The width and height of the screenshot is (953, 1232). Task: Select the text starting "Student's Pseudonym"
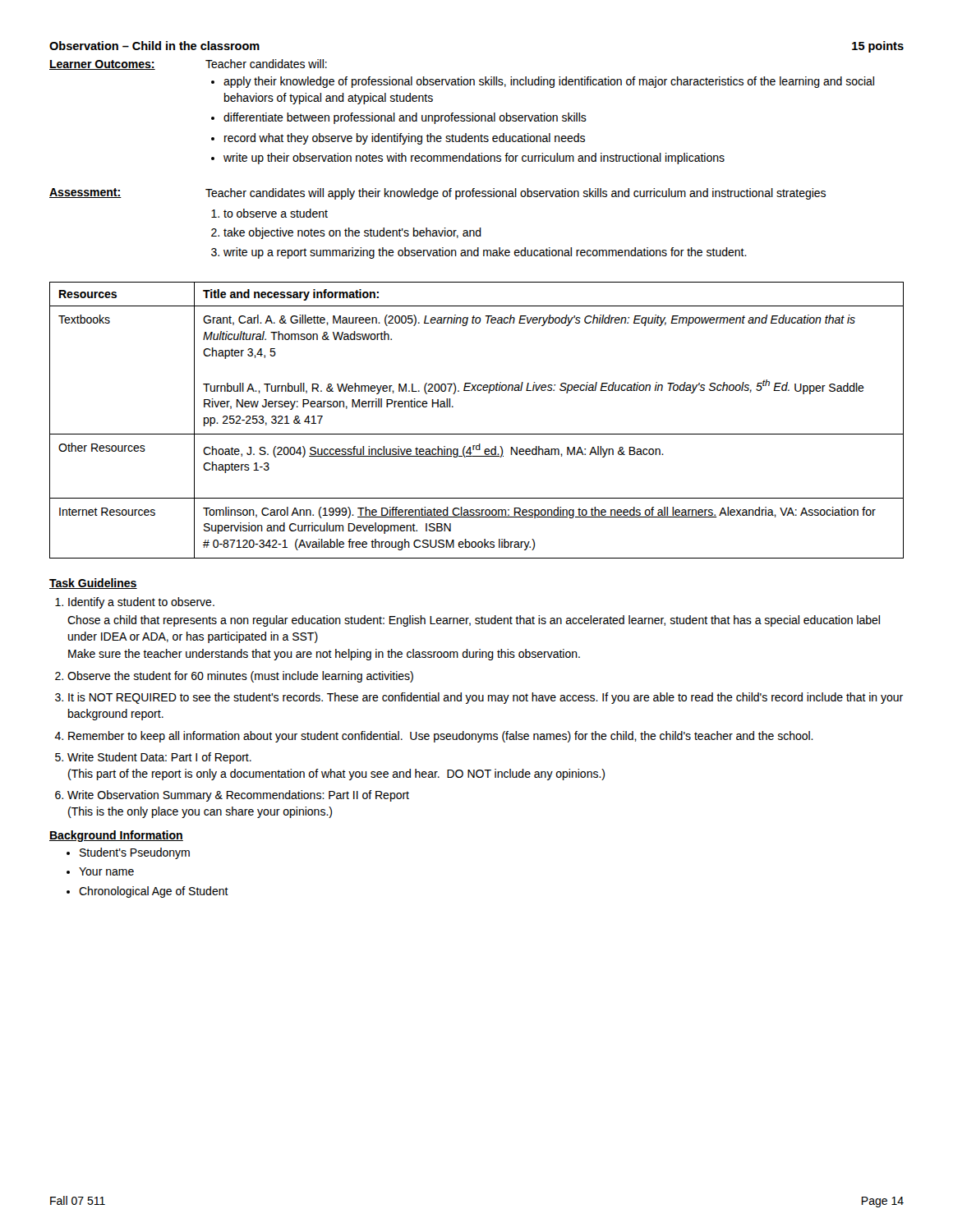coord(135,852)
